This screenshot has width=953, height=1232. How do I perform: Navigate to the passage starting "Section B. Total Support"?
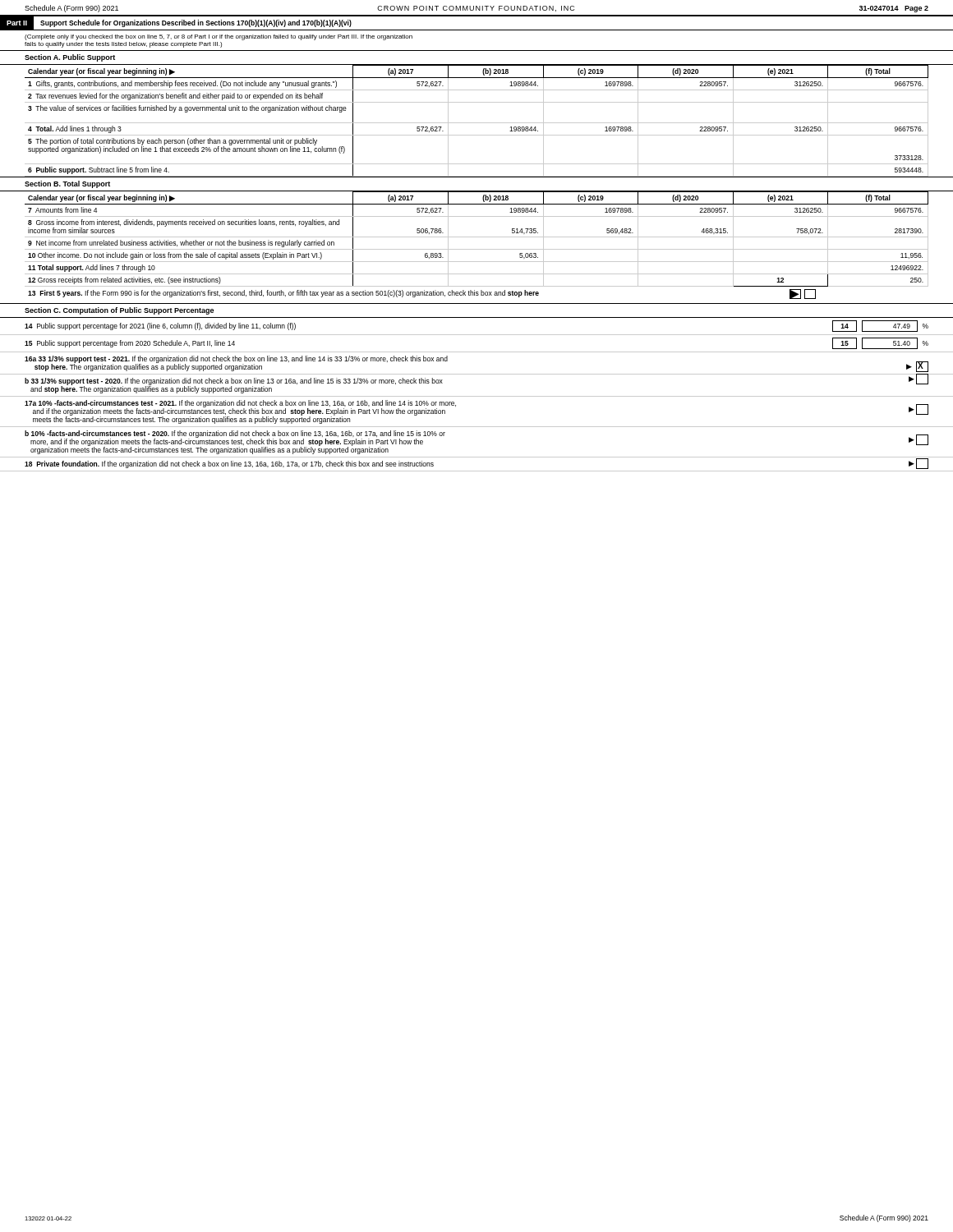[68, 184]
